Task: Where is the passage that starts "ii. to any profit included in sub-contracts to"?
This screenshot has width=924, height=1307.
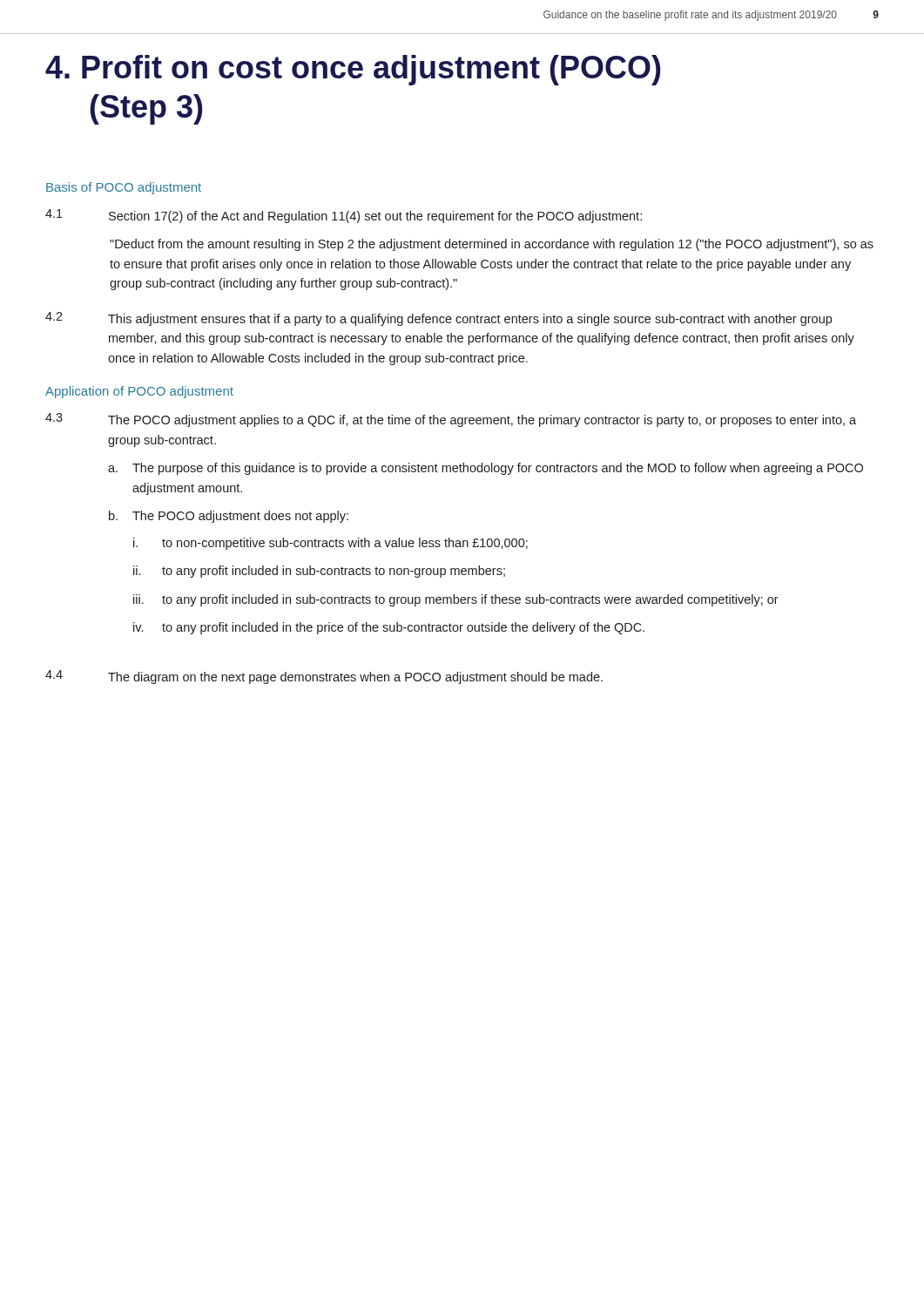Action: tap(319, 571)
